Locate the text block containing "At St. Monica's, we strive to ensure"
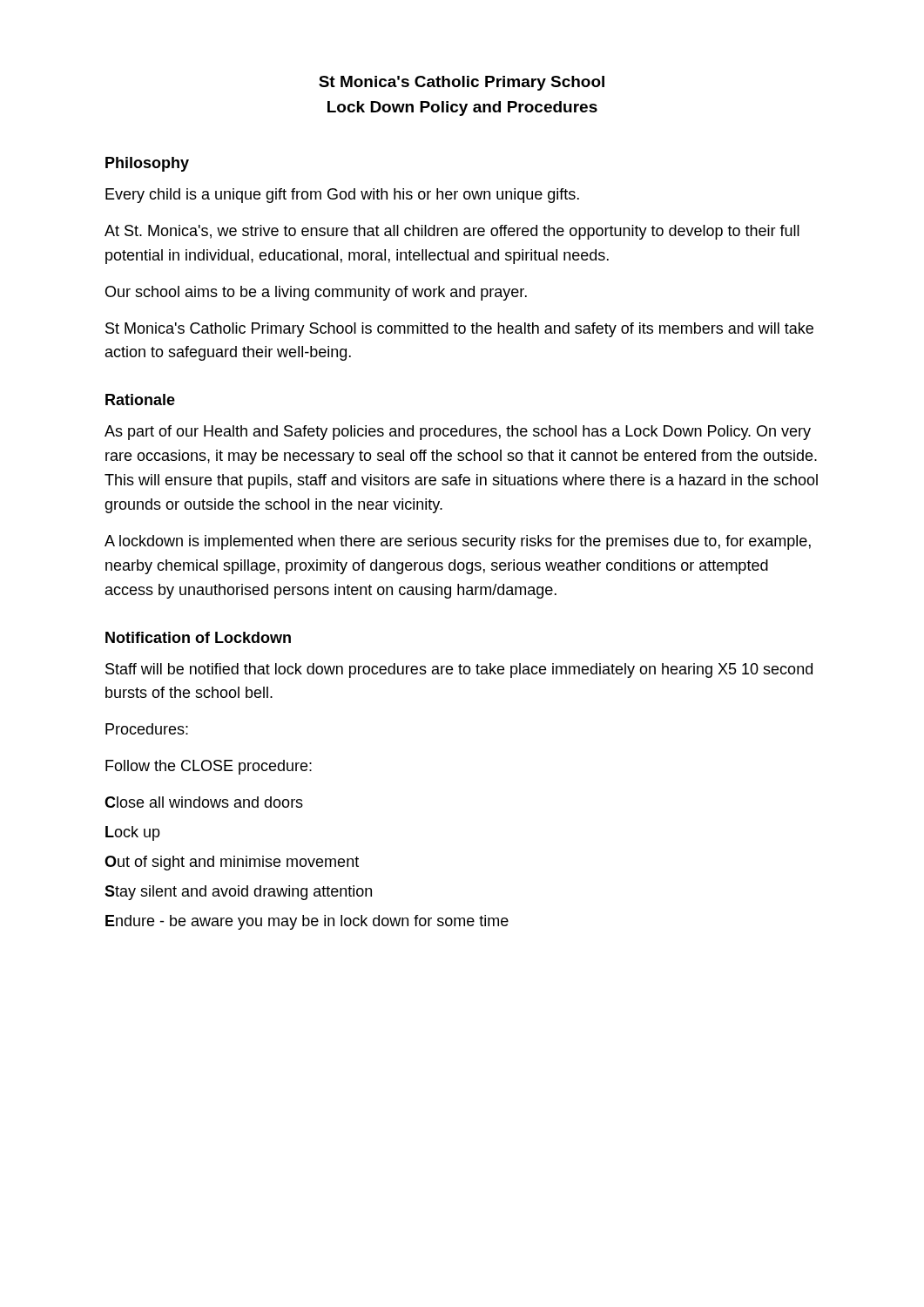 [452, 243]
